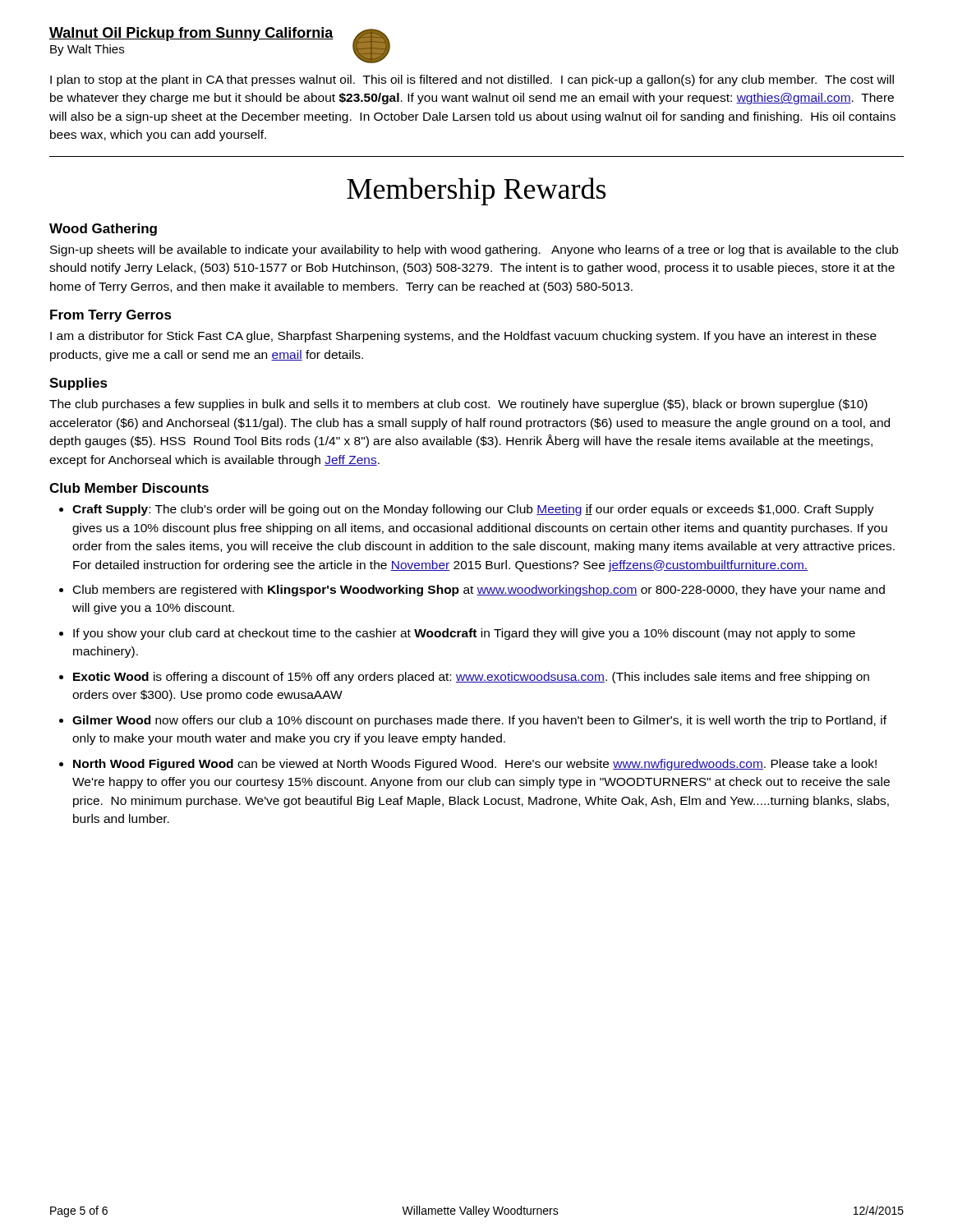Click the passage that begins "Gilmer Wood now offers our"

click(479, 729)
